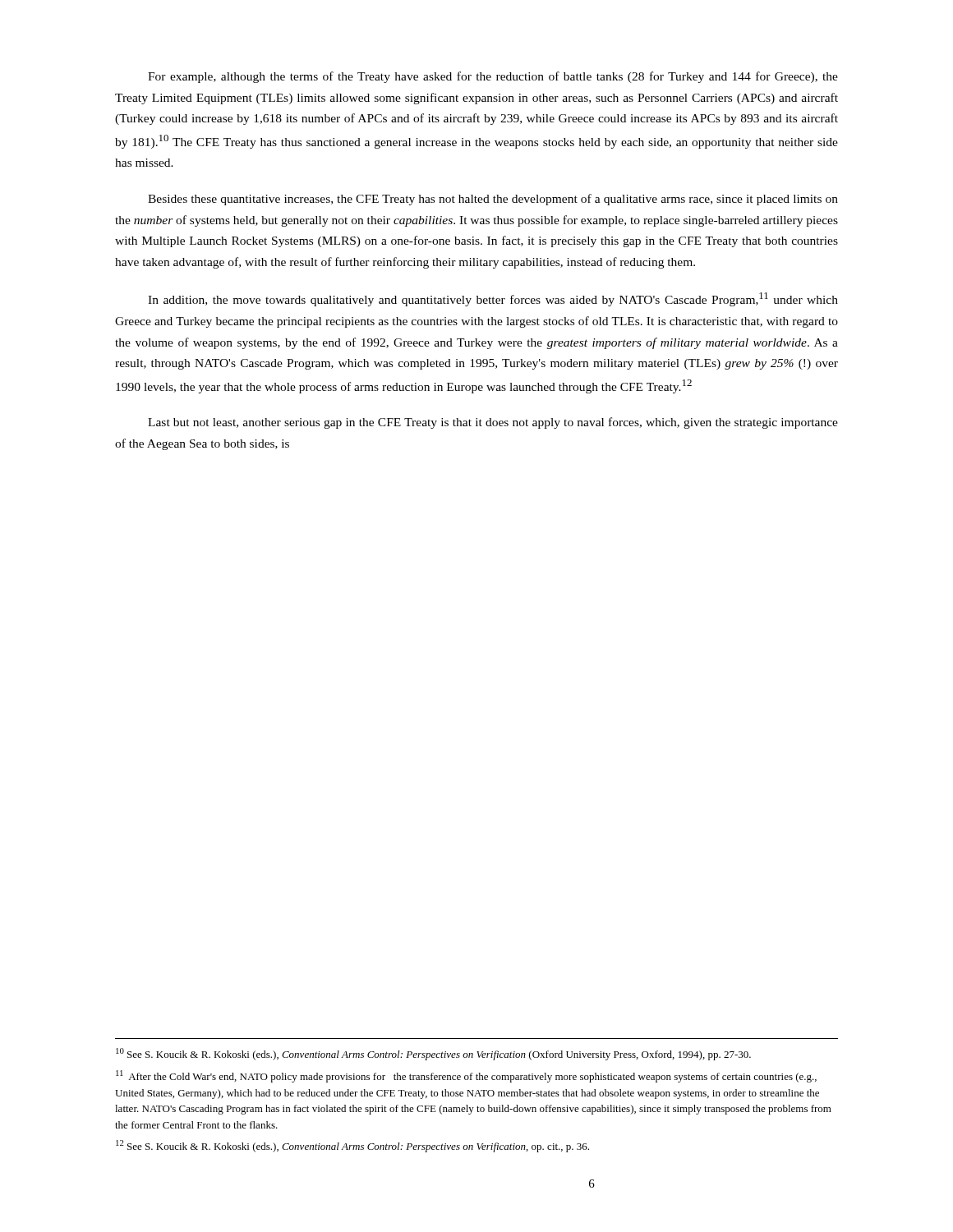Find the block on this page that starts "Besides these quantitative increases, the CFE"
Viewport: 953px width, 1232px height.
(x=476, y=230)
